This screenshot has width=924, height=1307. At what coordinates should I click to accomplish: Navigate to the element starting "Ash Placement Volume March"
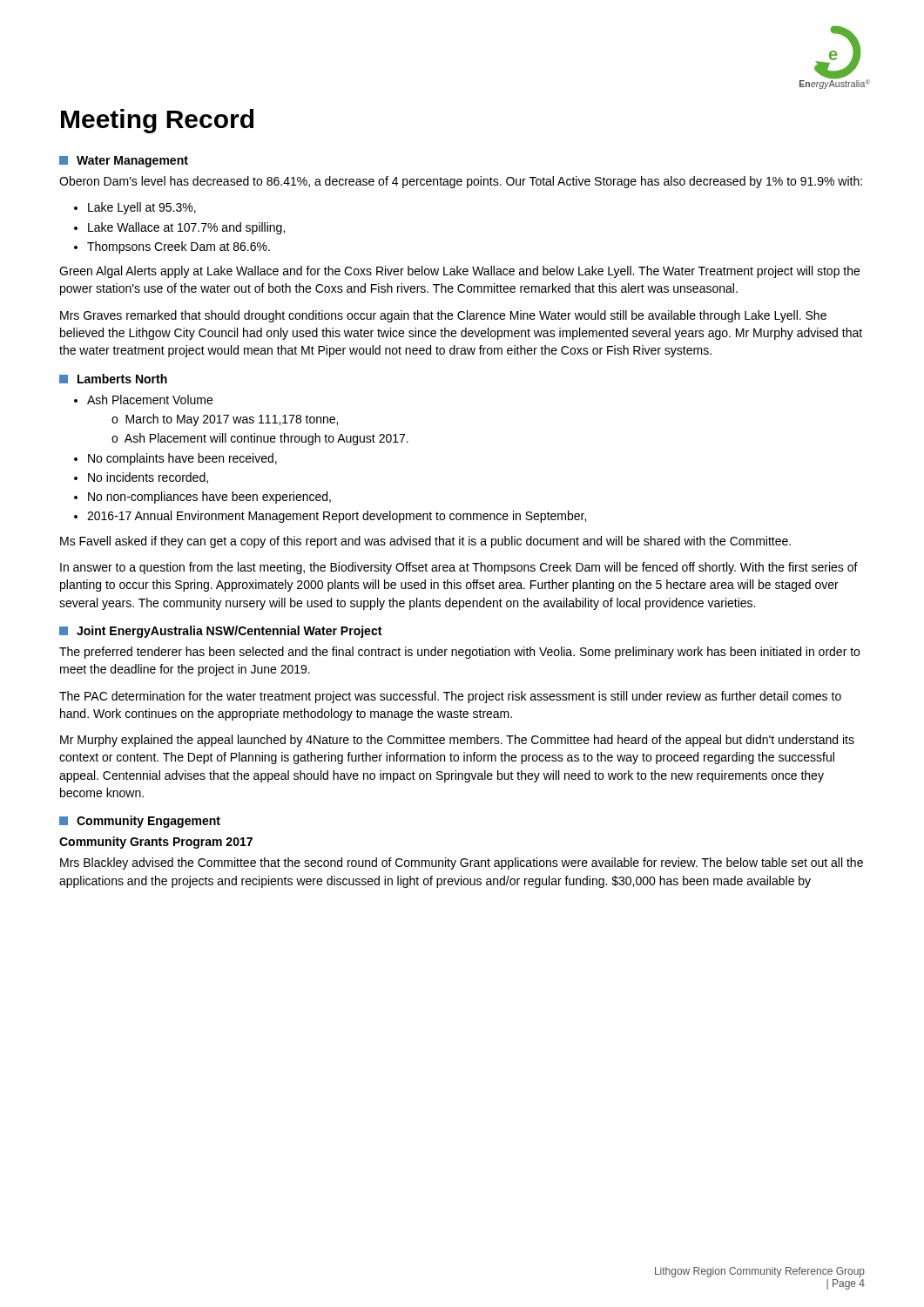[150, 400]
